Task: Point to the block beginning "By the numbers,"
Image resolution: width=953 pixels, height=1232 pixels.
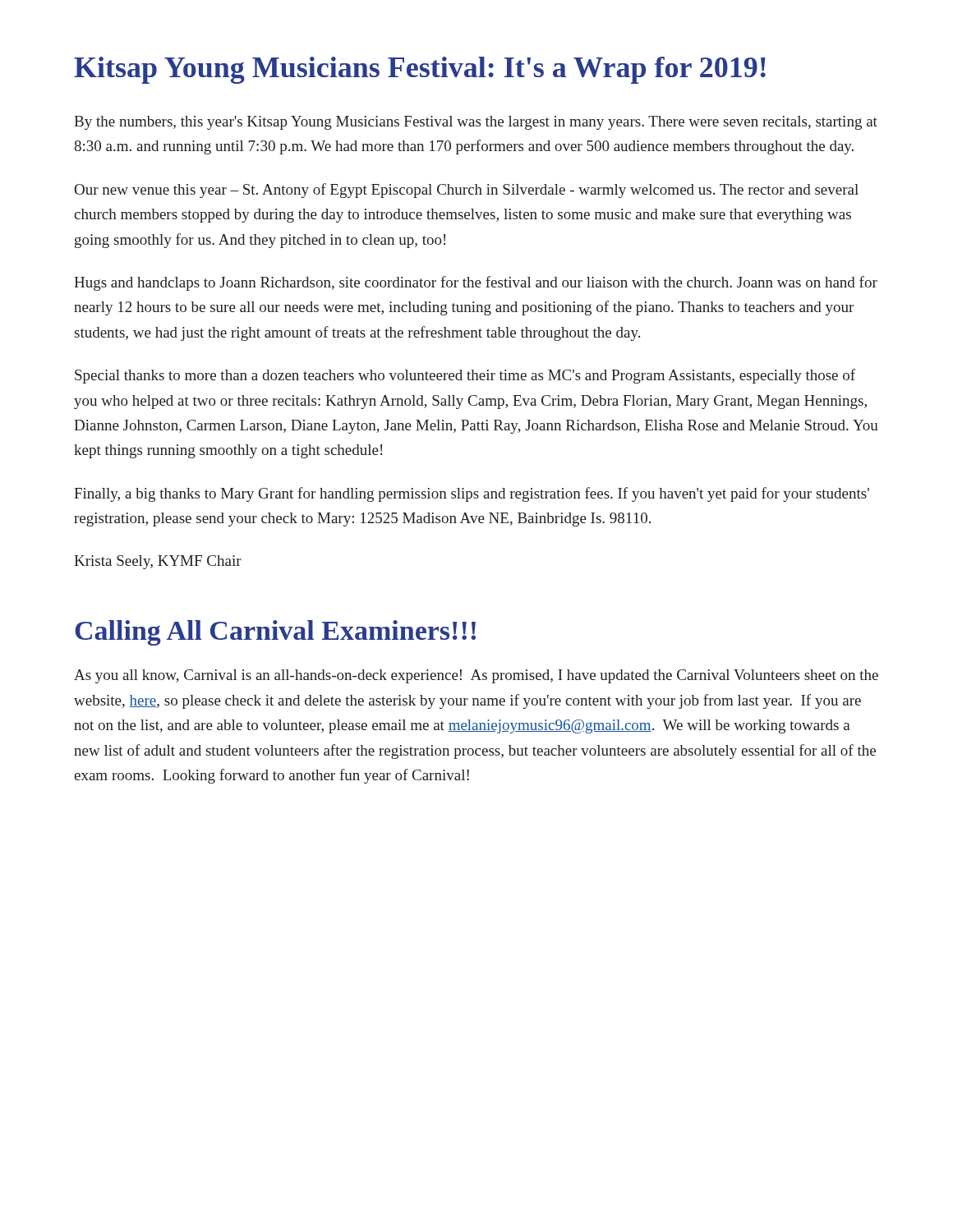Action: [x=476, y=134]
